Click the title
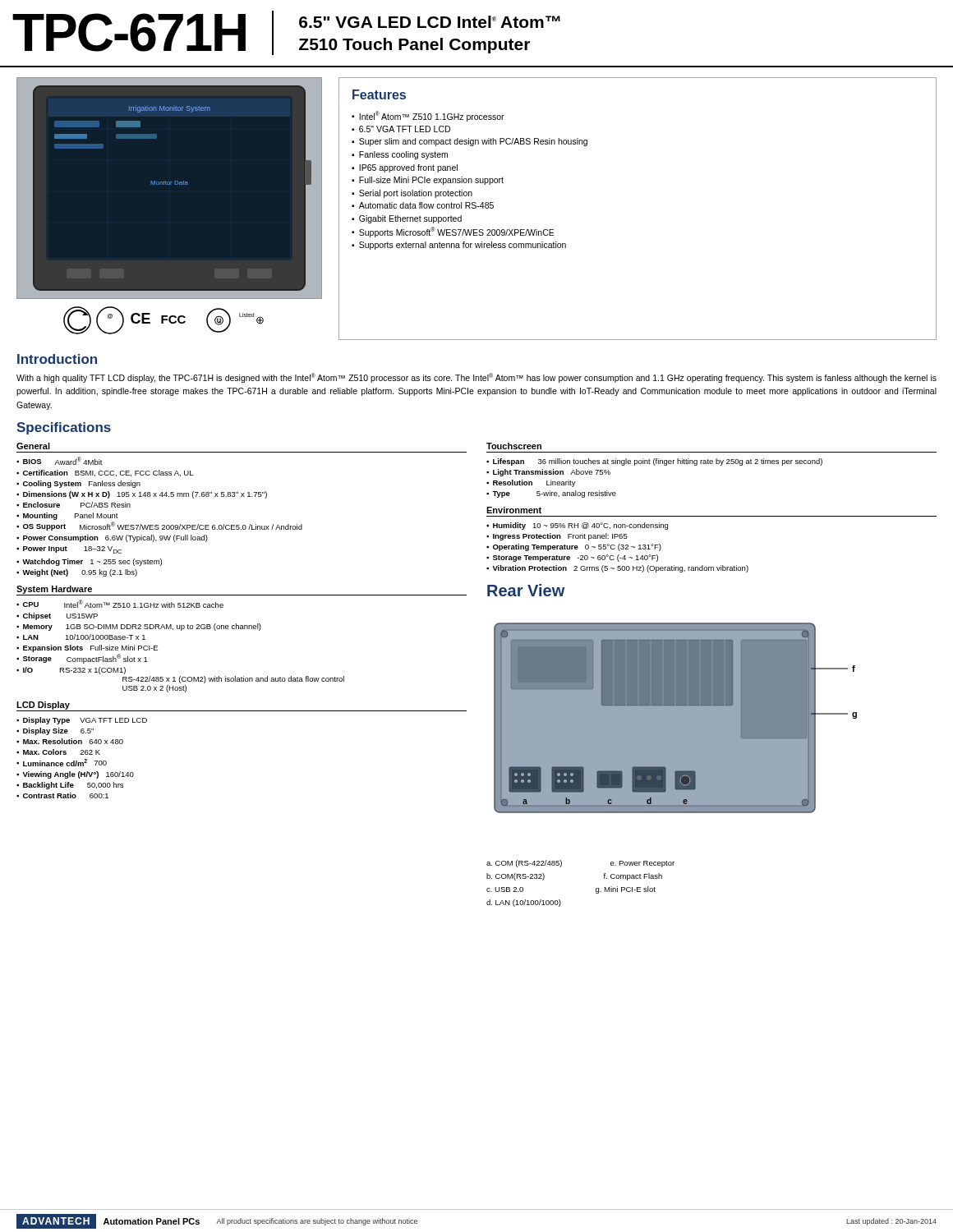953x1232 pixels. [130, 33]
